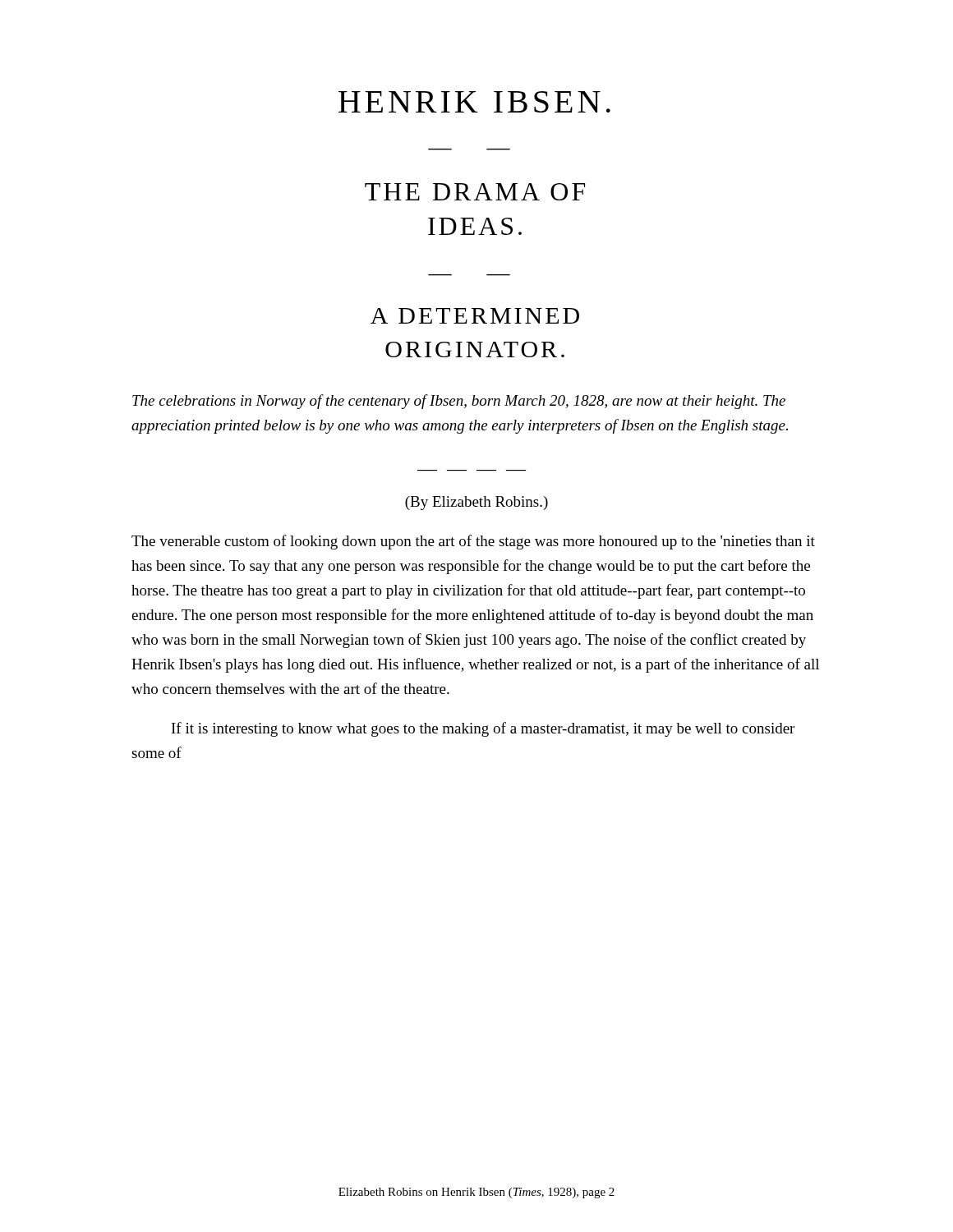Click the passage that begins "If it is interesting to know what"
This screenshot has height=1232, width=953.
pyautogui.click(x=463, y=741)
